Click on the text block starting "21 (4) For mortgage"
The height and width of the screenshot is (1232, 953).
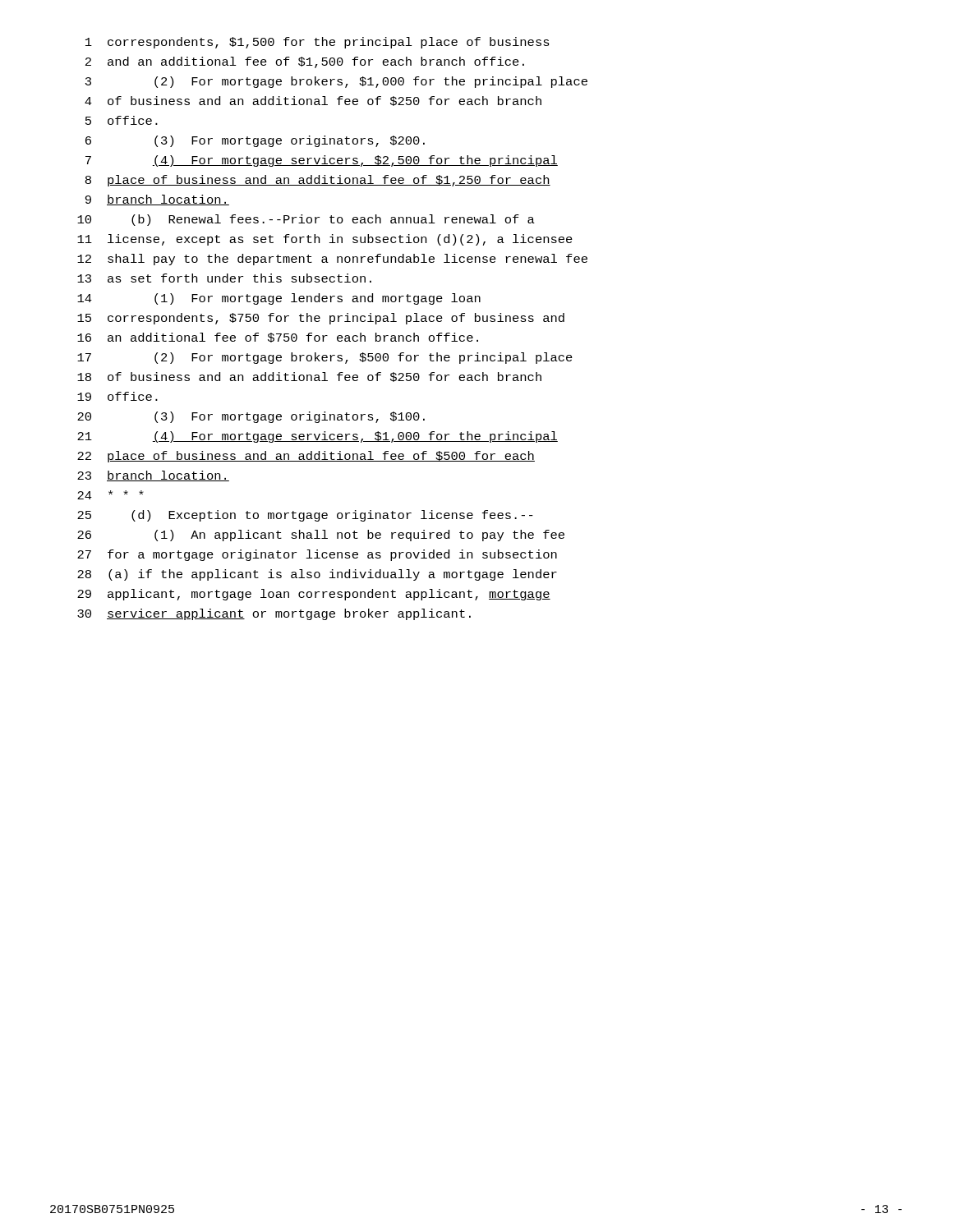point(476,437)
